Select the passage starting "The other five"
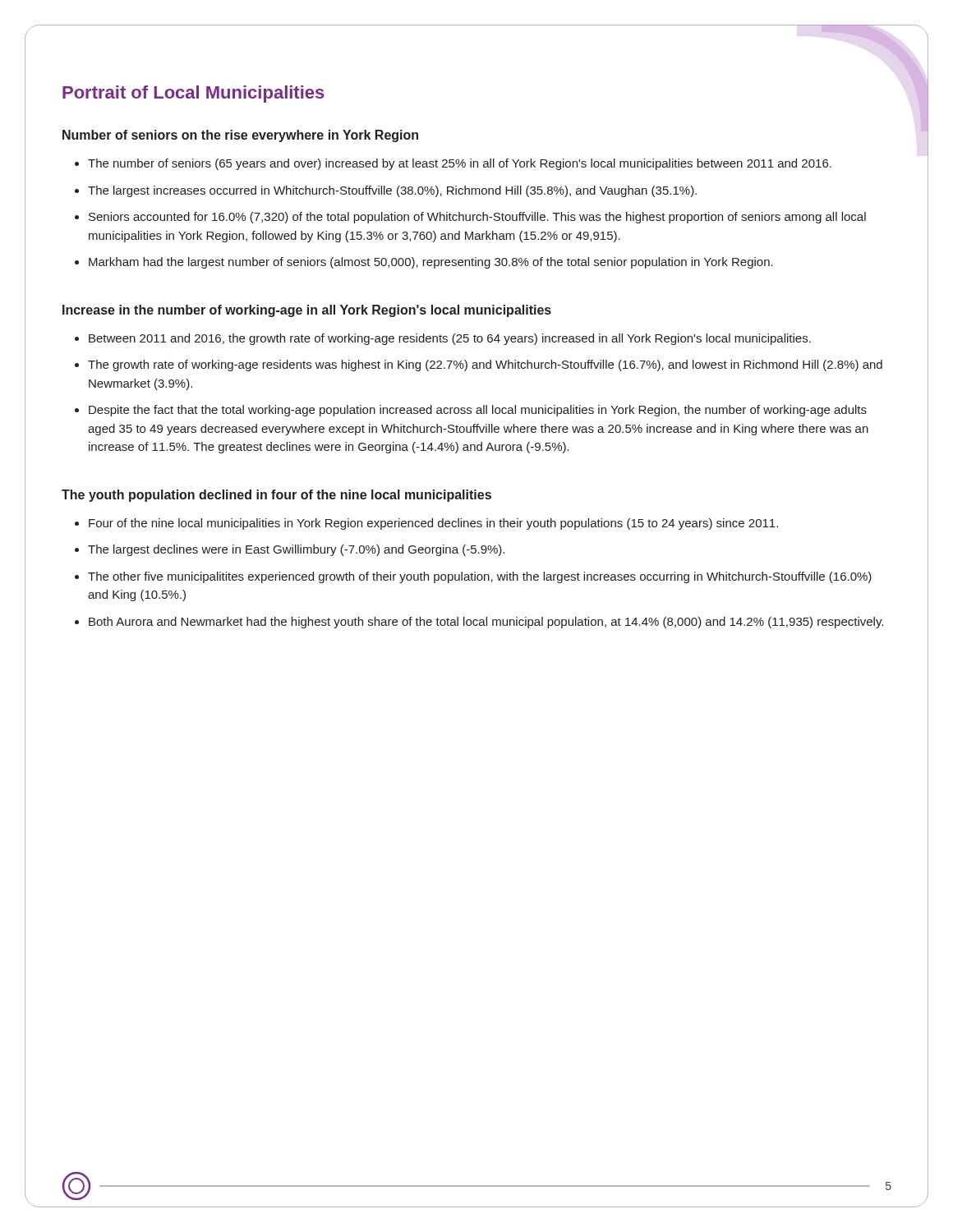Image resolution: width=953 pixels, height=1232 pixels. pyautogui.click(x=480, y=585)
